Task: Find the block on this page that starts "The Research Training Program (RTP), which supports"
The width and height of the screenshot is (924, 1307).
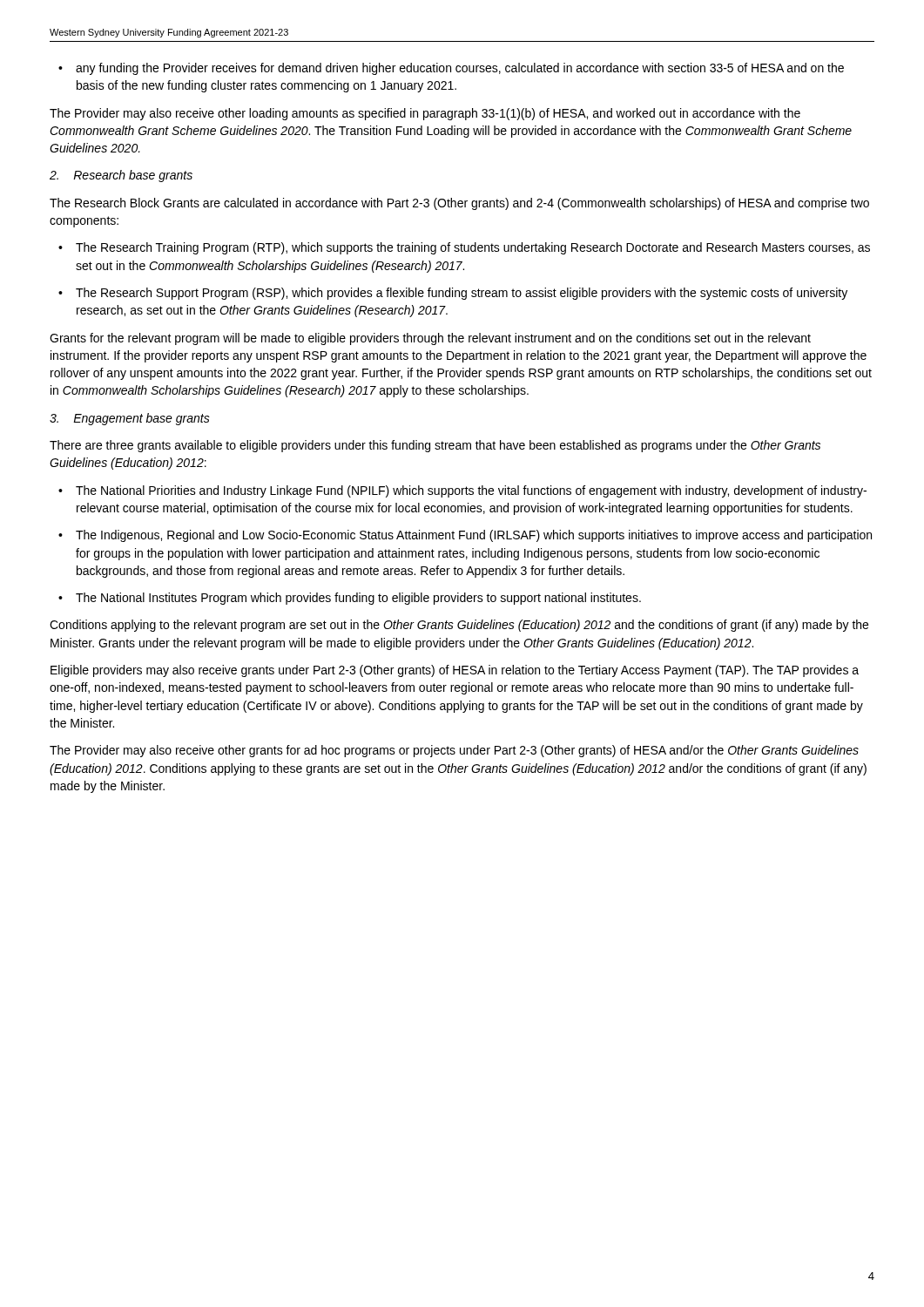Action: (473, 257)
